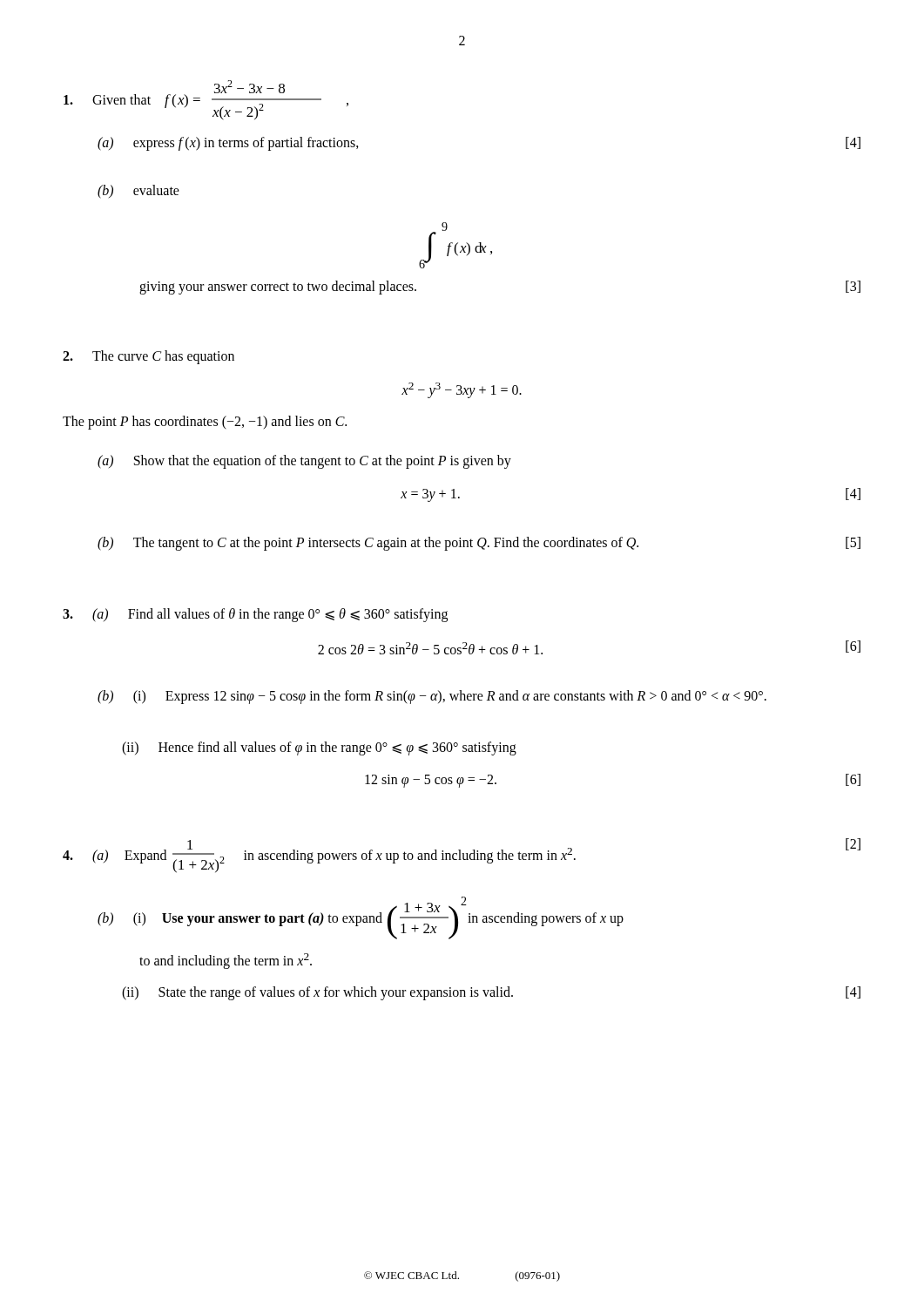Select the list item that says "(a) express f (x)"
The image size is (924, 1307).
(234, 143)
